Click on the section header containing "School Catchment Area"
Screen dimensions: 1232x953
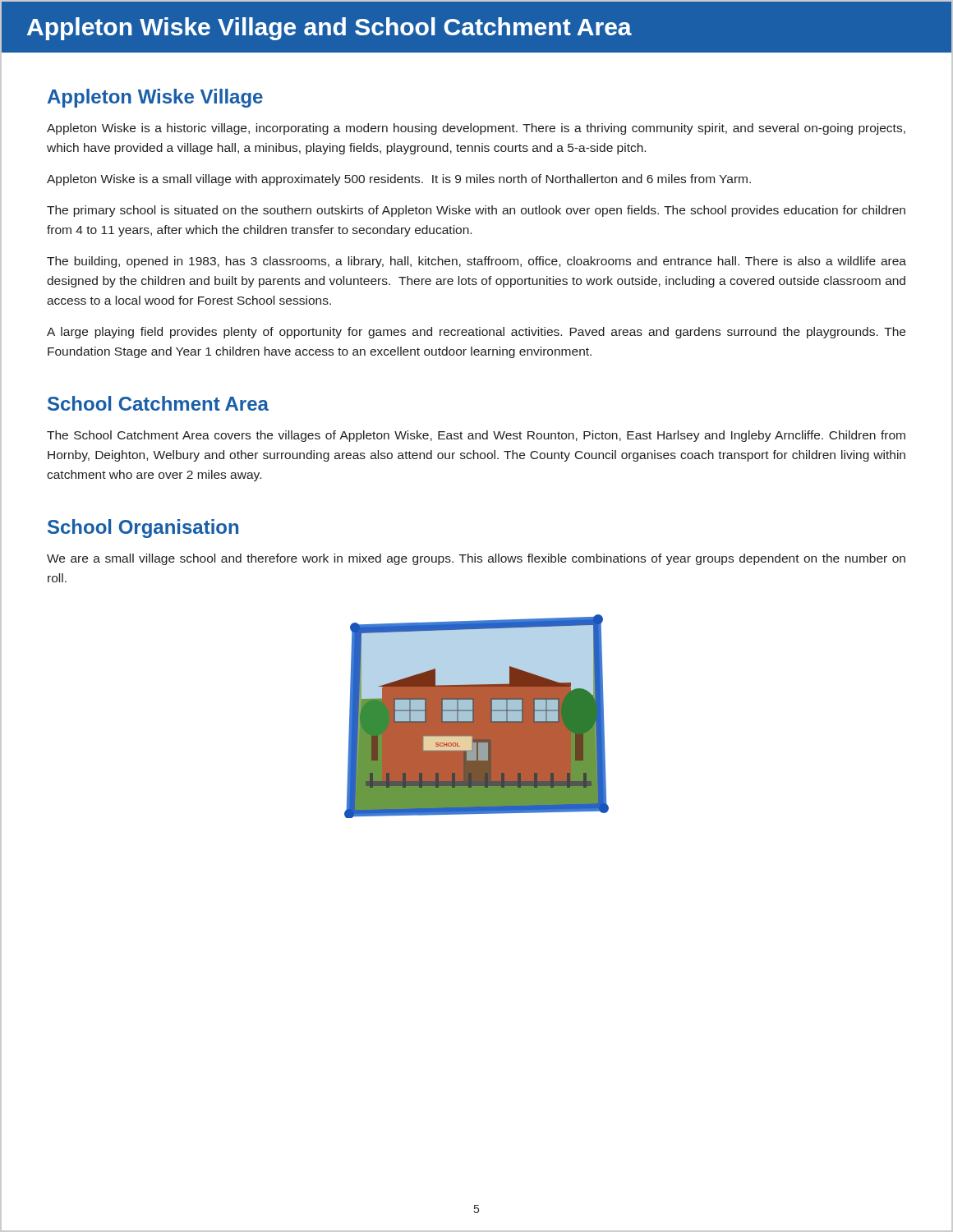[158, 404]
